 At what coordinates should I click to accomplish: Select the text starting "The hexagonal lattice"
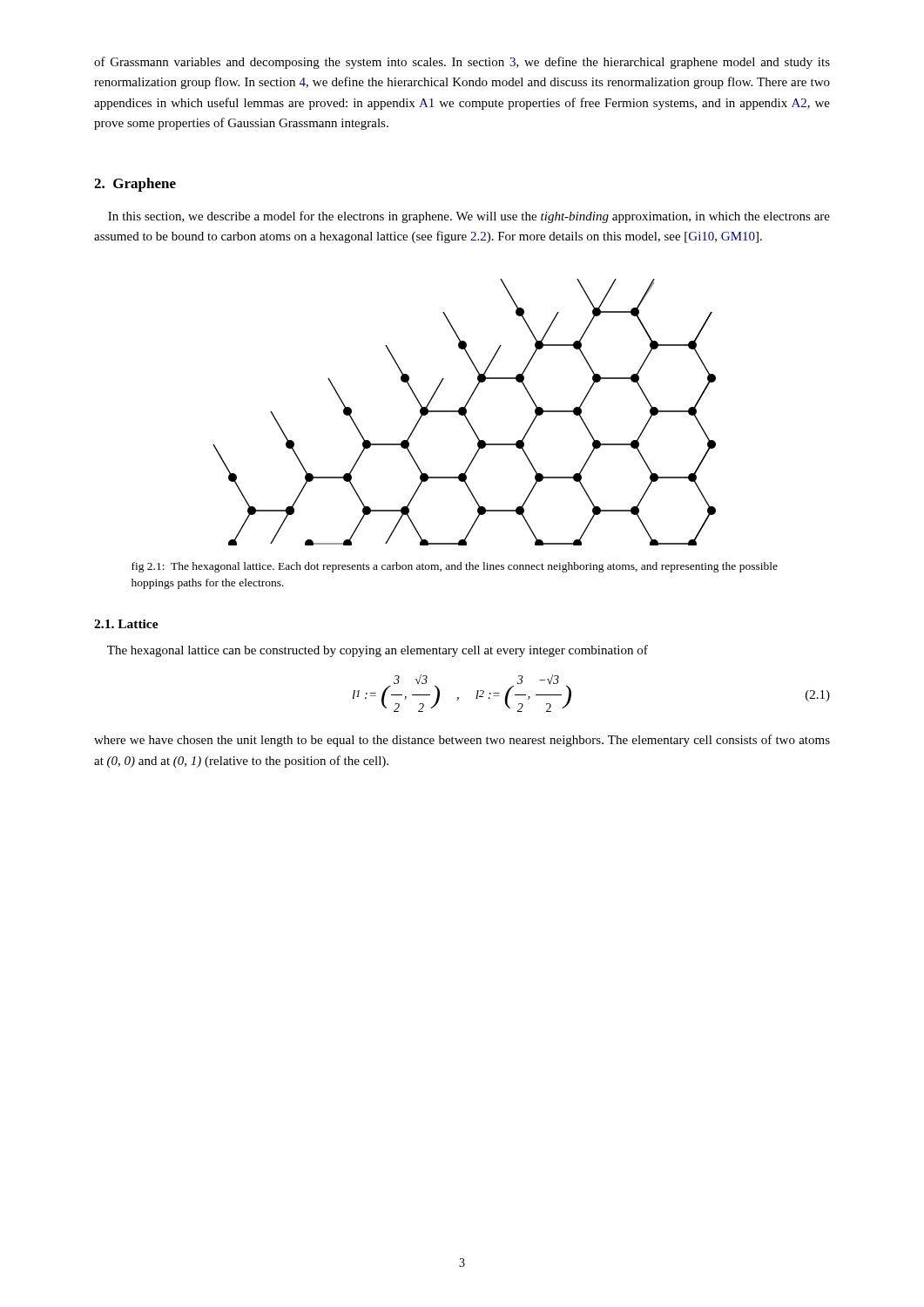371,650
